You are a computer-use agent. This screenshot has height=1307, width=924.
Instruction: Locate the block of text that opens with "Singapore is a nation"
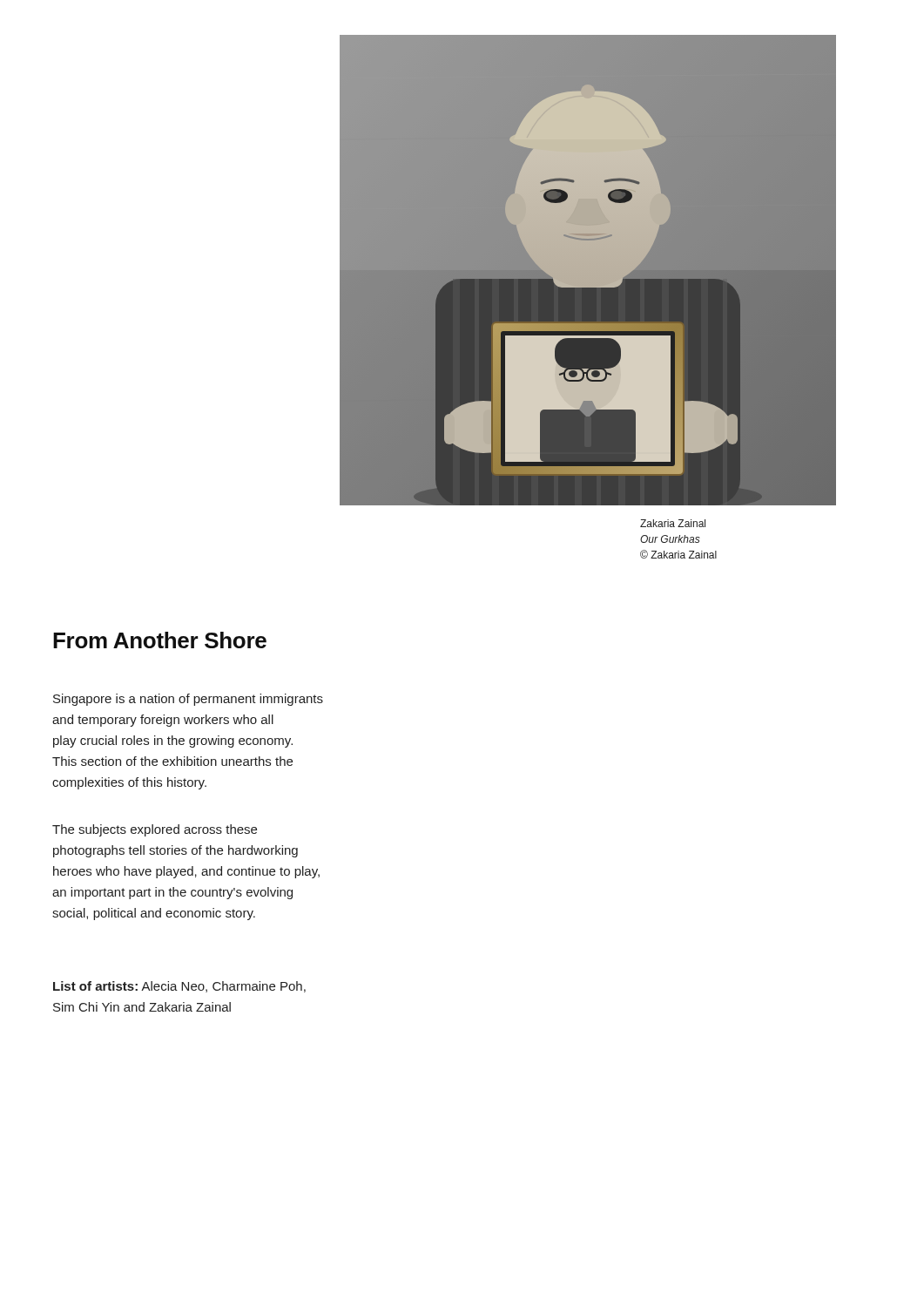200,741
